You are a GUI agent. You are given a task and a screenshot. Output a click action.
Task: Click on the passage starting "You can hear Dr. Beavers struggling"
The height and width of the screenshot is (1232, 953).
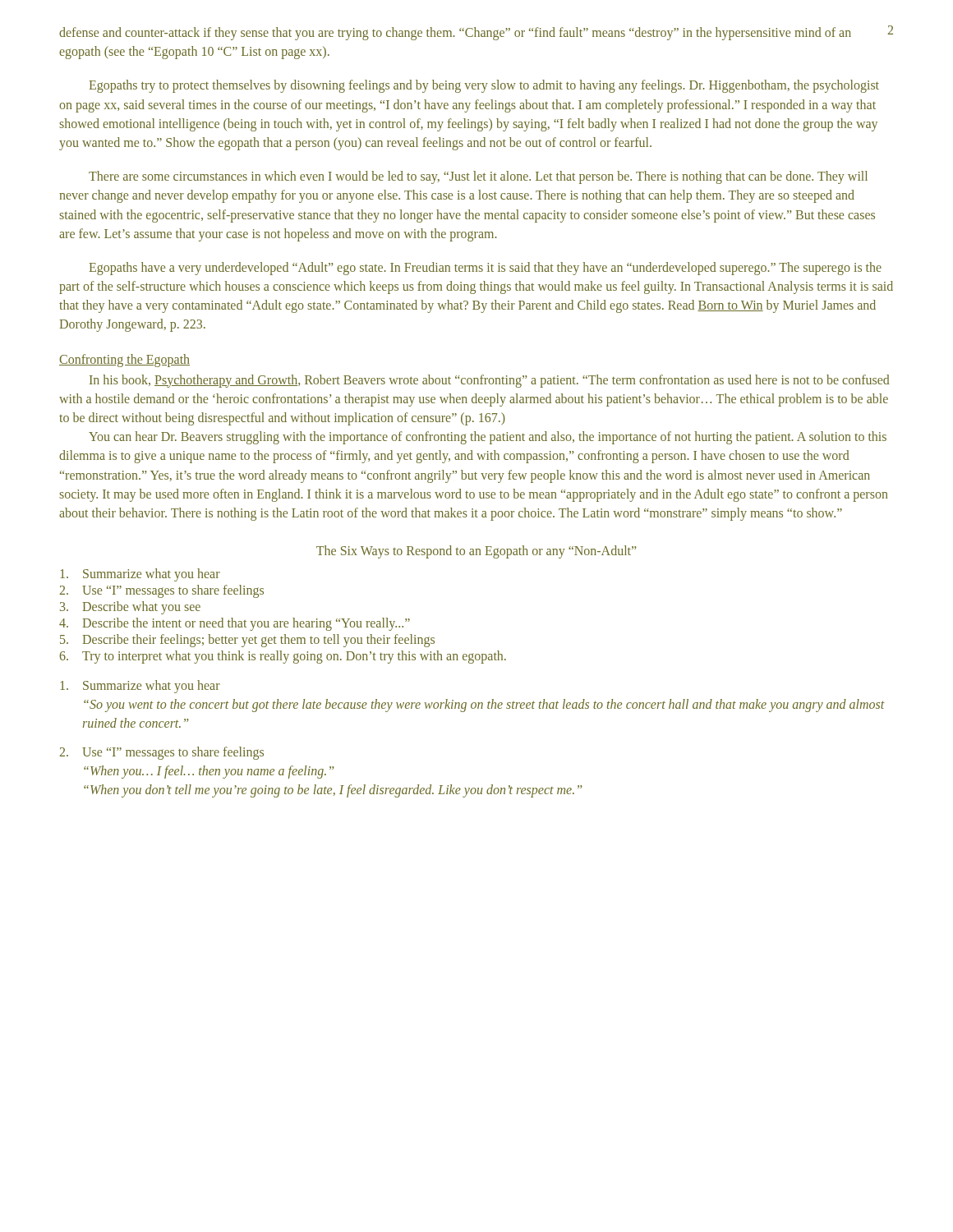(x=476, y=475)
